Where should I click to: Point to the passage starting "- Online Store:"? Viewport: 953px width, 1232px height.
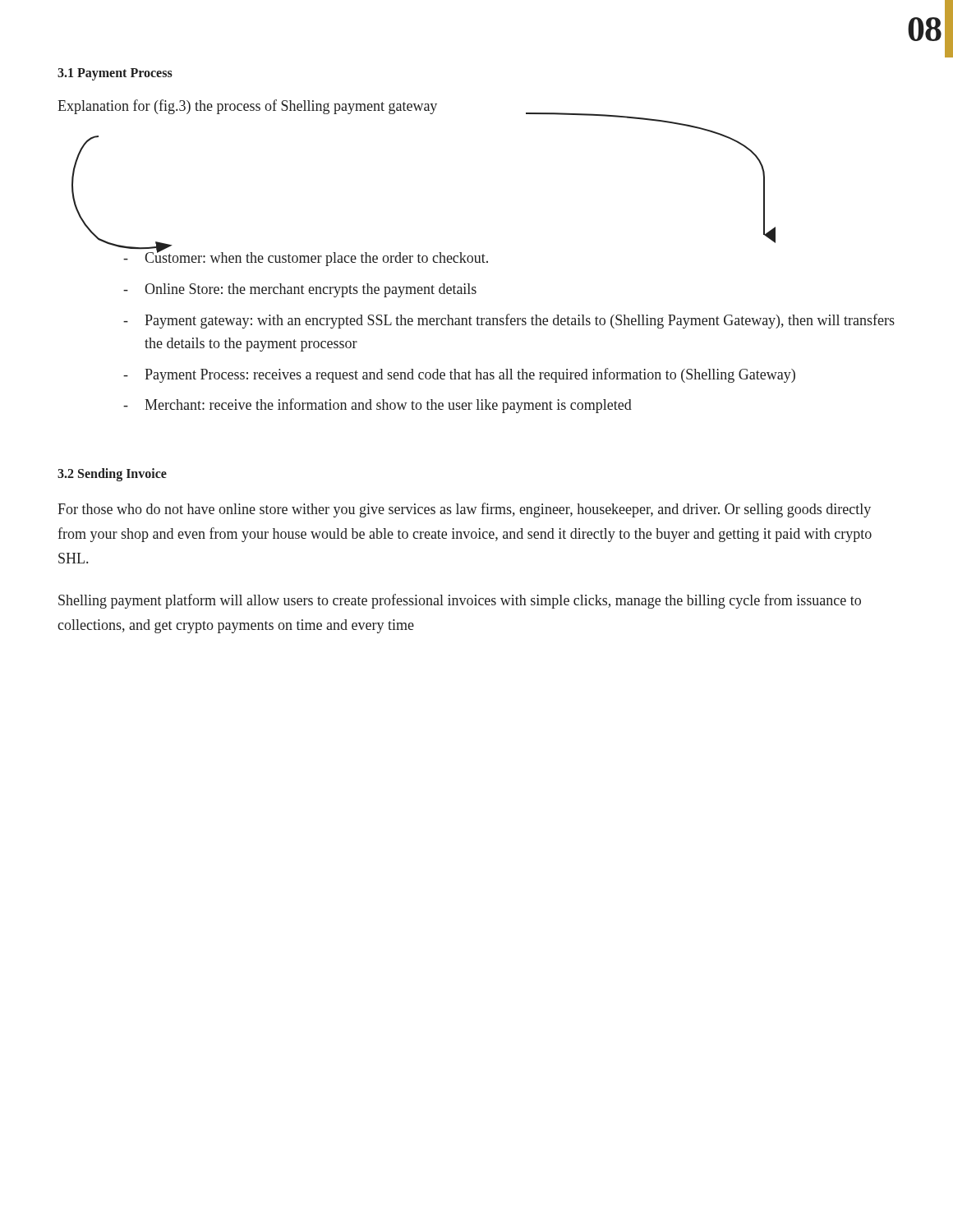pos(300,290)
